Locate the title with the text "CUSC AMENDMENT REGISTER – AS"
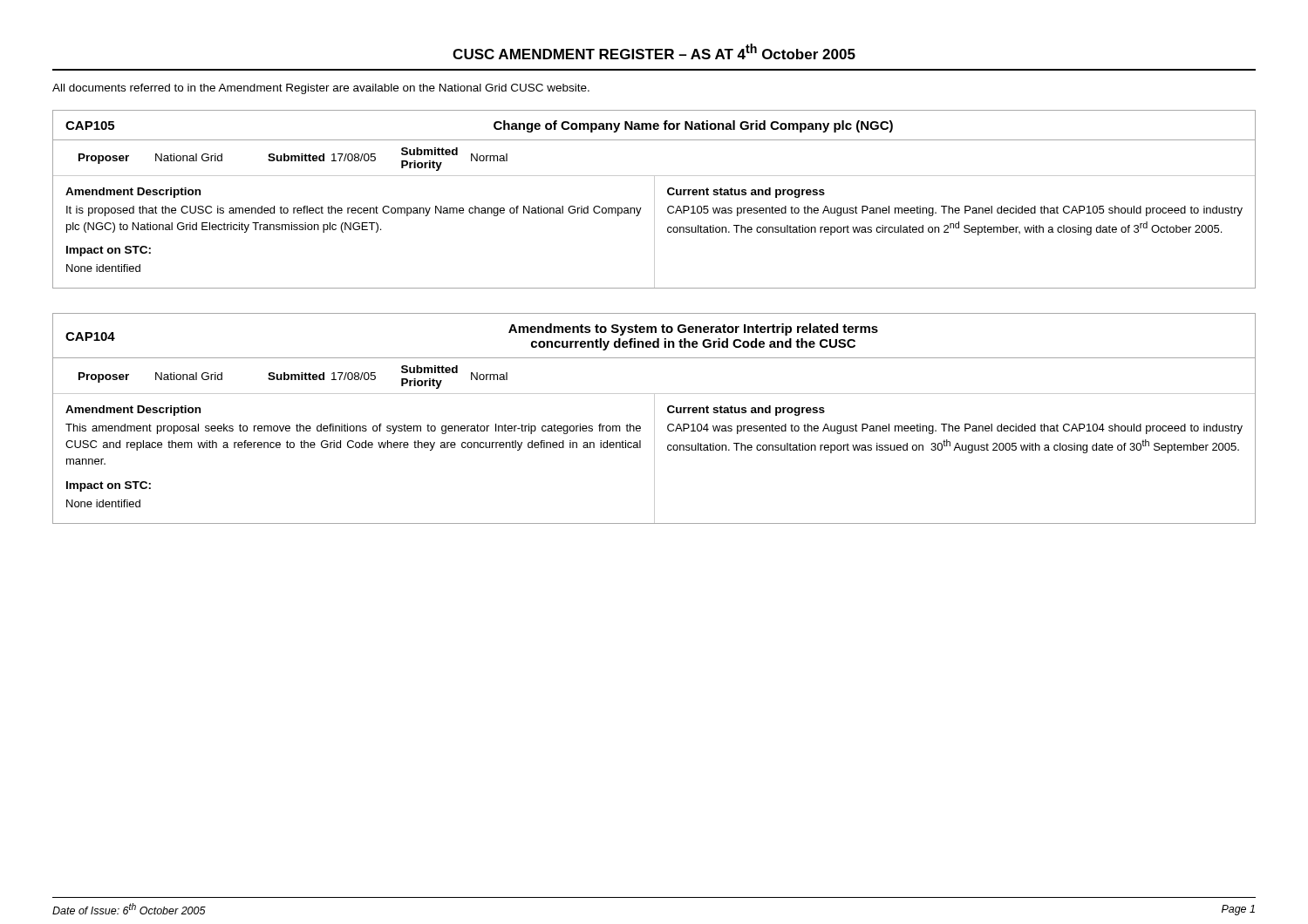The height and width of the screenshot is (924, 1308). coord(654,53)
